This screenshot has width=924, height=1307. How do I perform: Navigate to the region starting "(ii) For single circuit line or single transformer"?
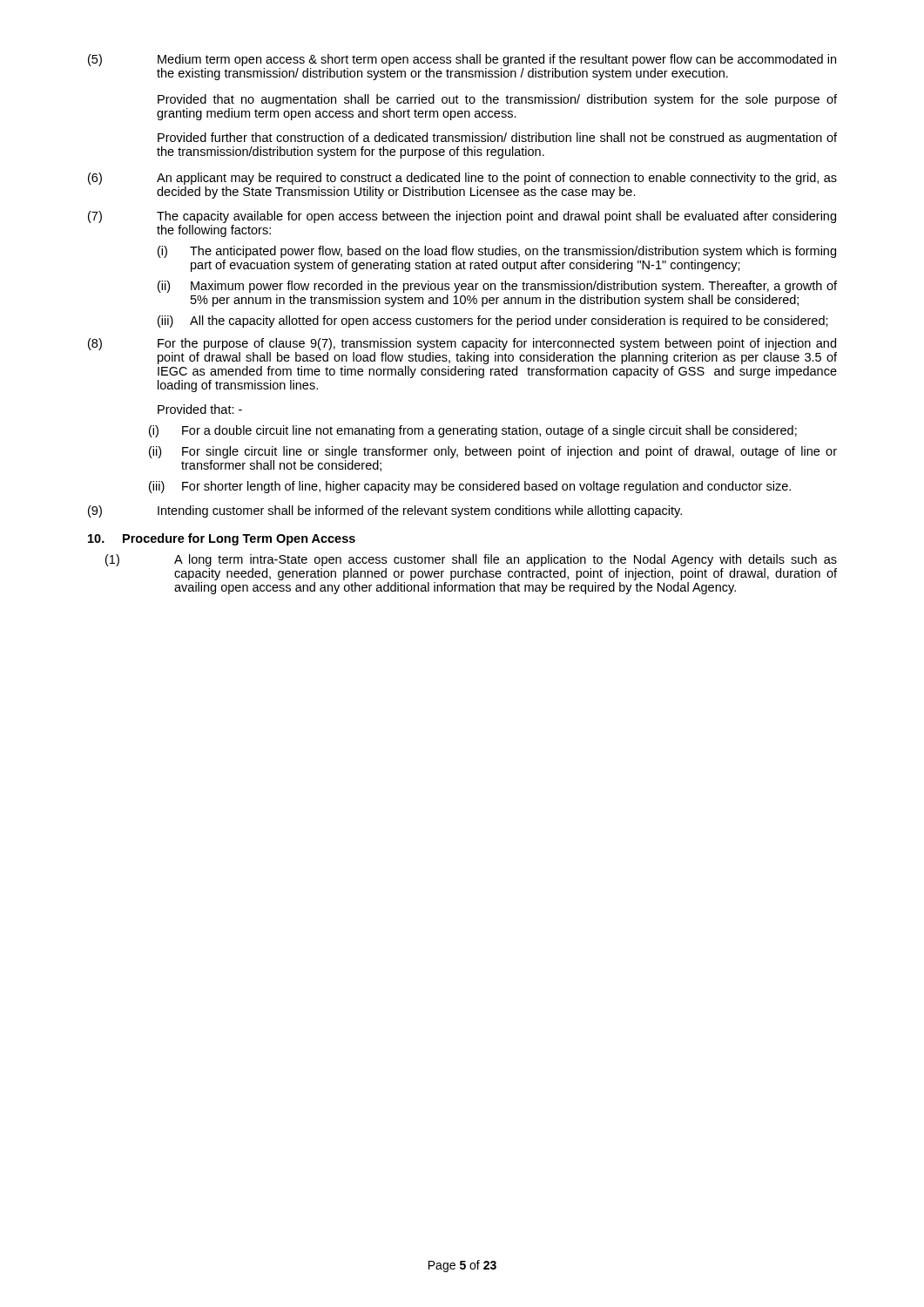pos(492,458)
